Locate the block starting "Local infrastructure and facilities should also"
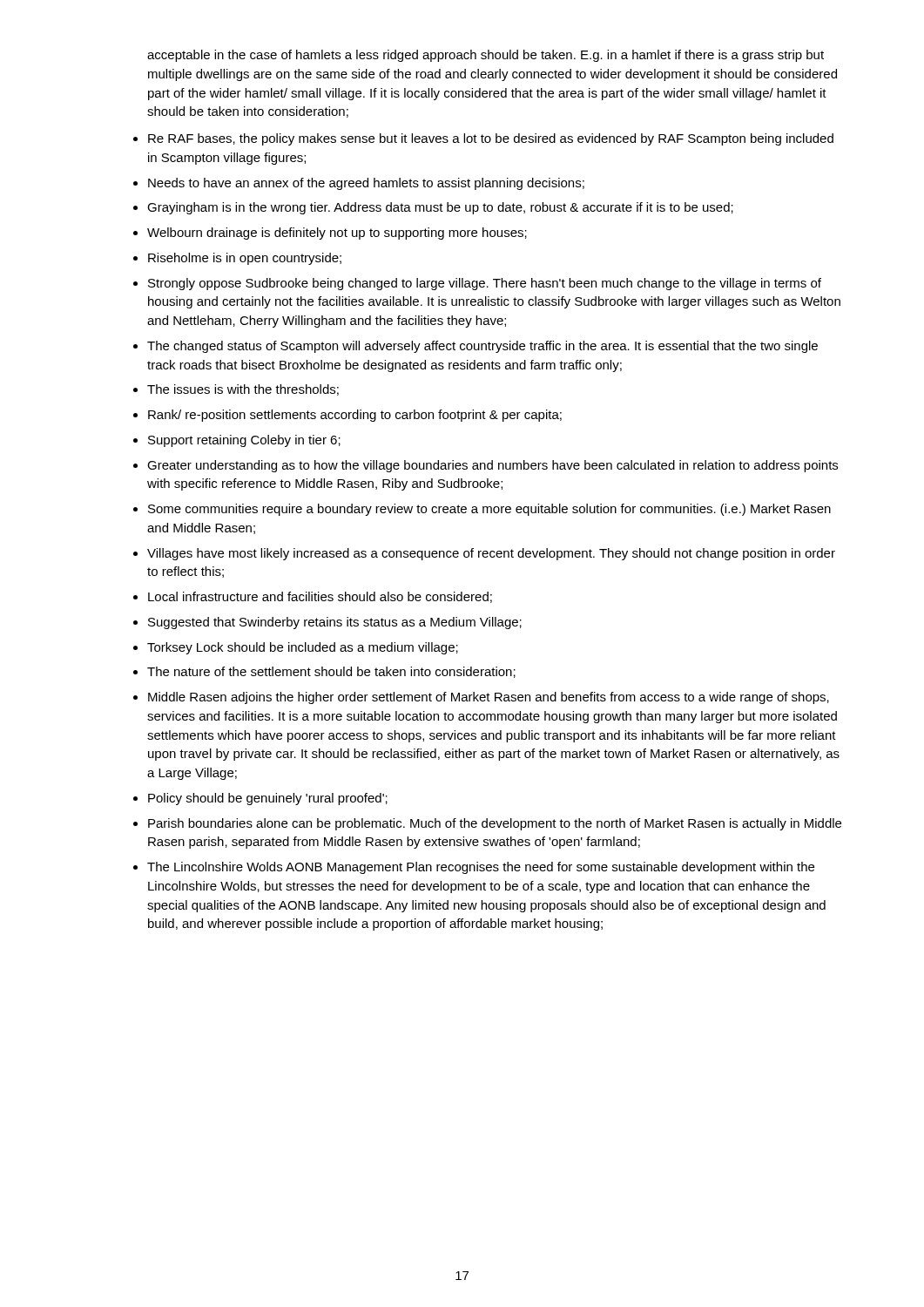Screen dimensions: 1307x924 point(497,597)
